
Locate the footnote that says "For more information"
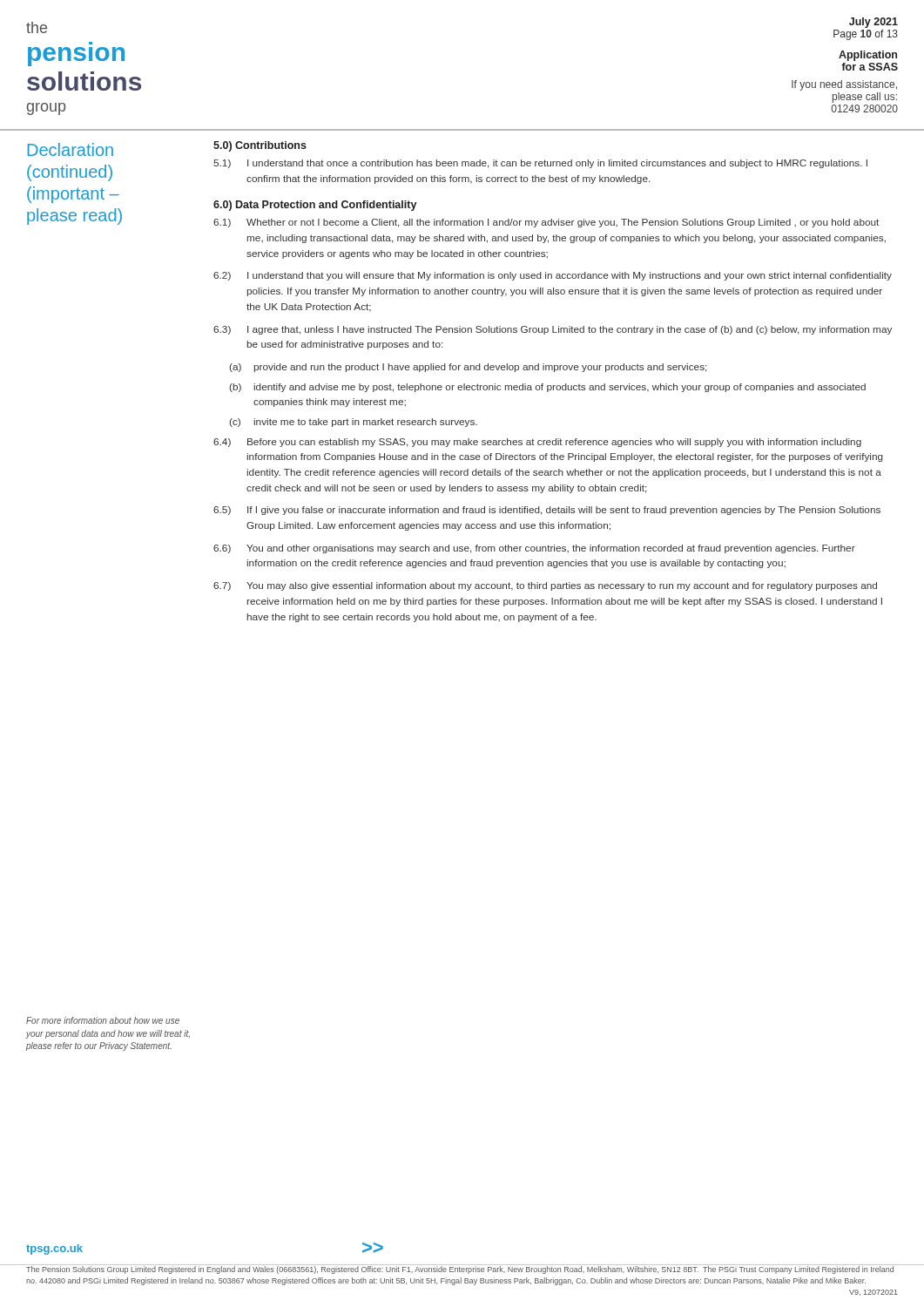tap(108, 1033)
